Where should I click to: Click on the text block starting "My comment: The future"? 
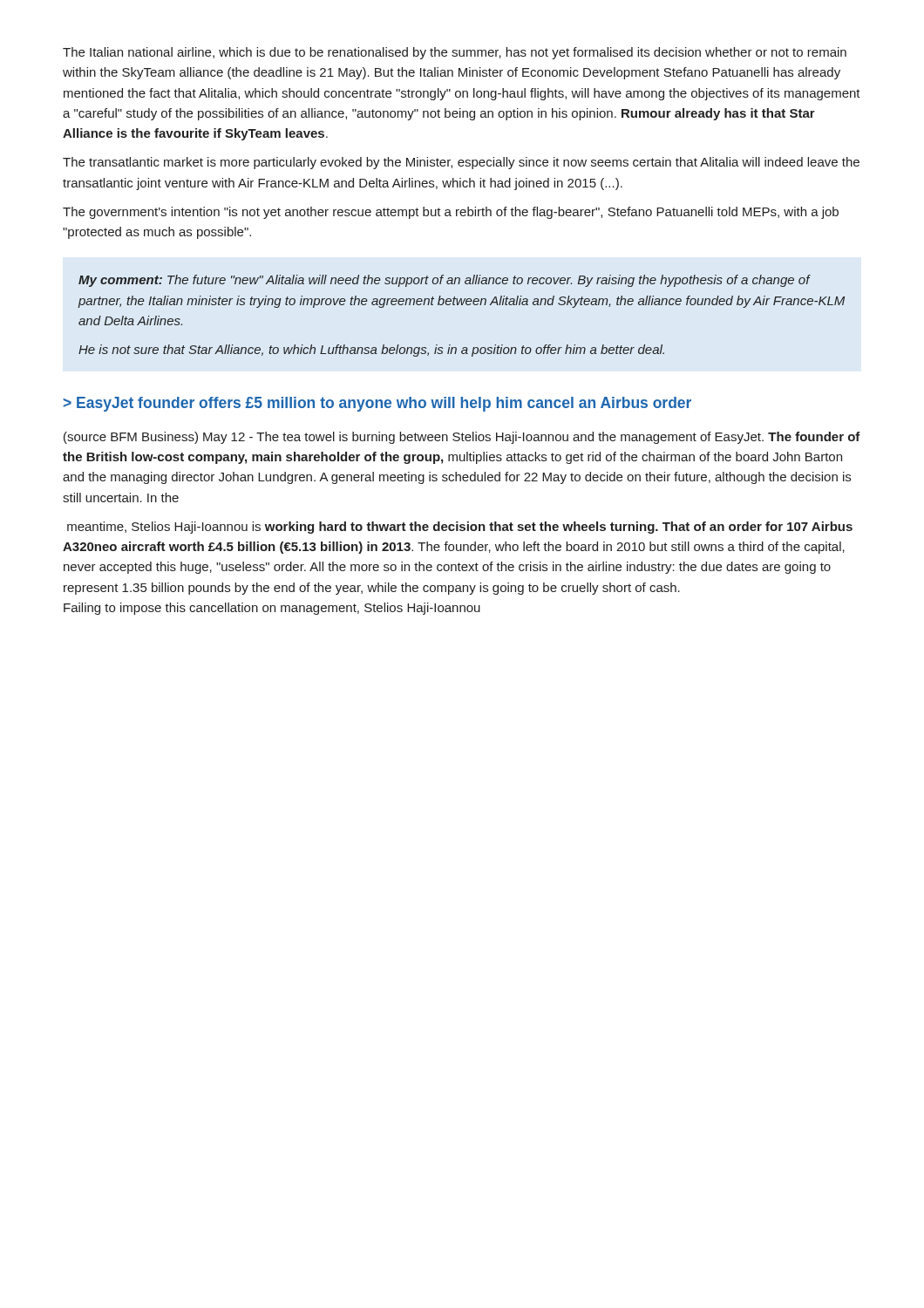pos(462,315)
